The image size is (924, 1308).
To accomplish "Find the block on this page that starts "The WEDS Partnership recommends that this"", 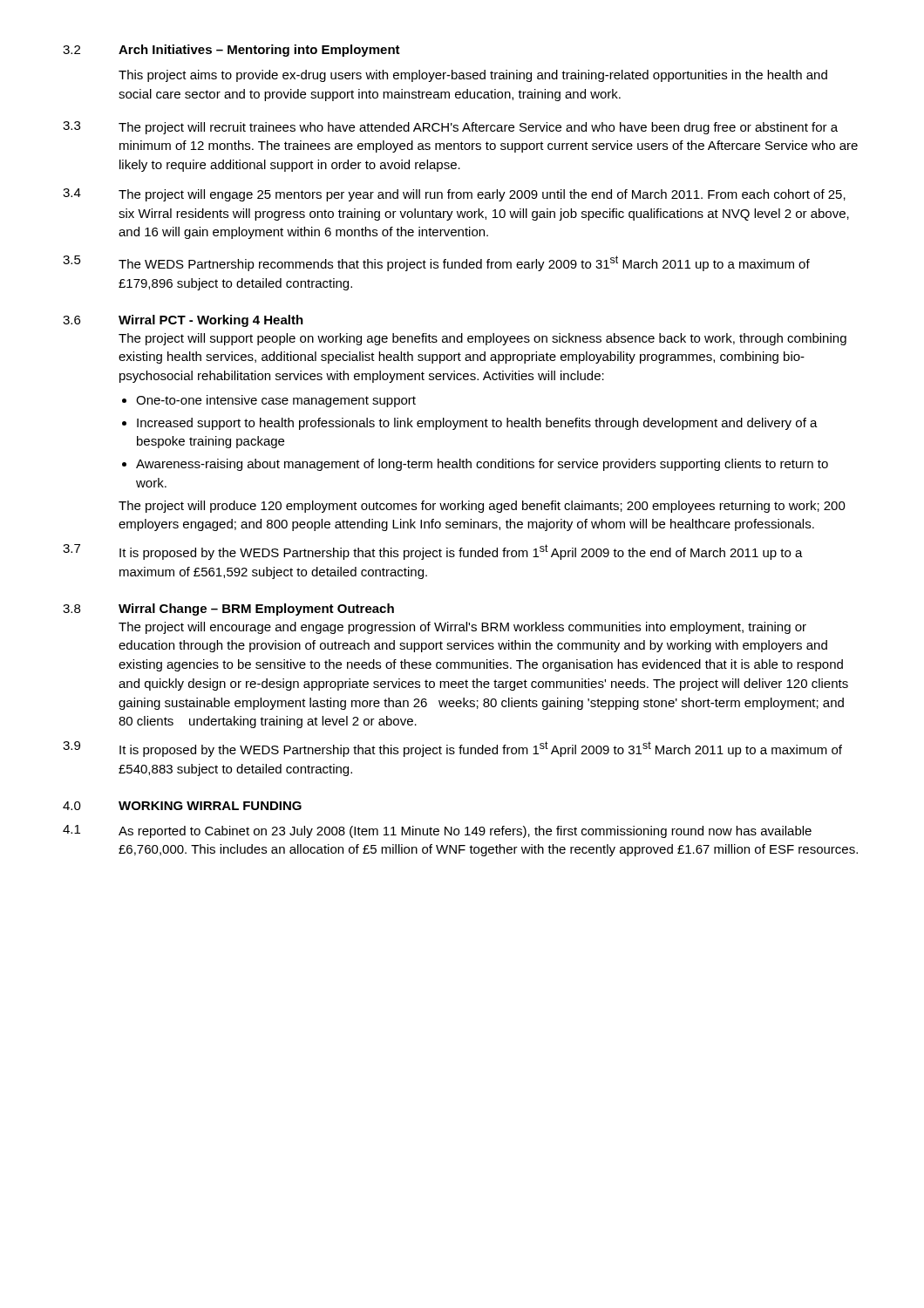I will [x=490, y=272].
